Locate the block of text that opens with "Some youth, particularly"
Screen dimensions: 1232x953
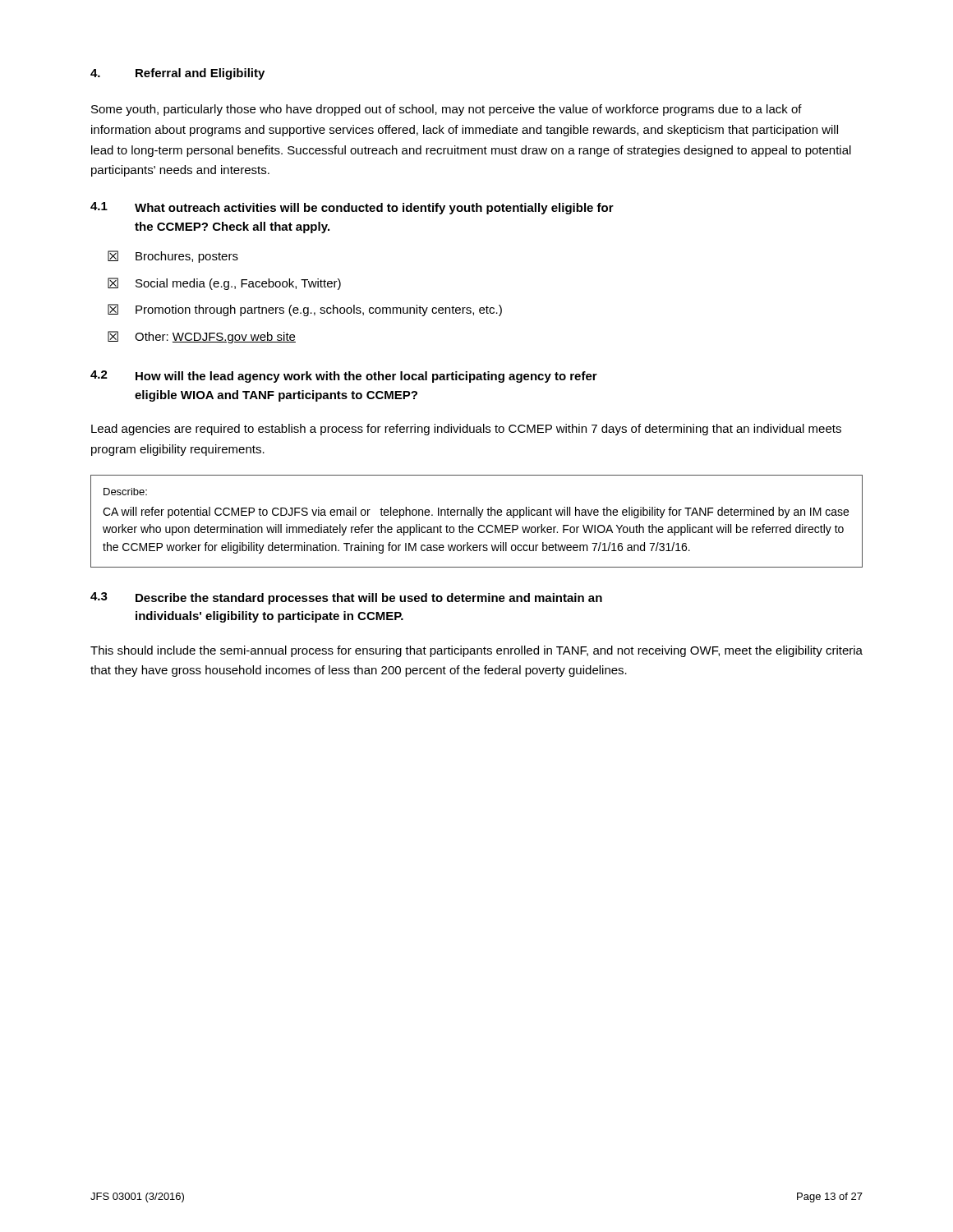click(x=471, y=139)
